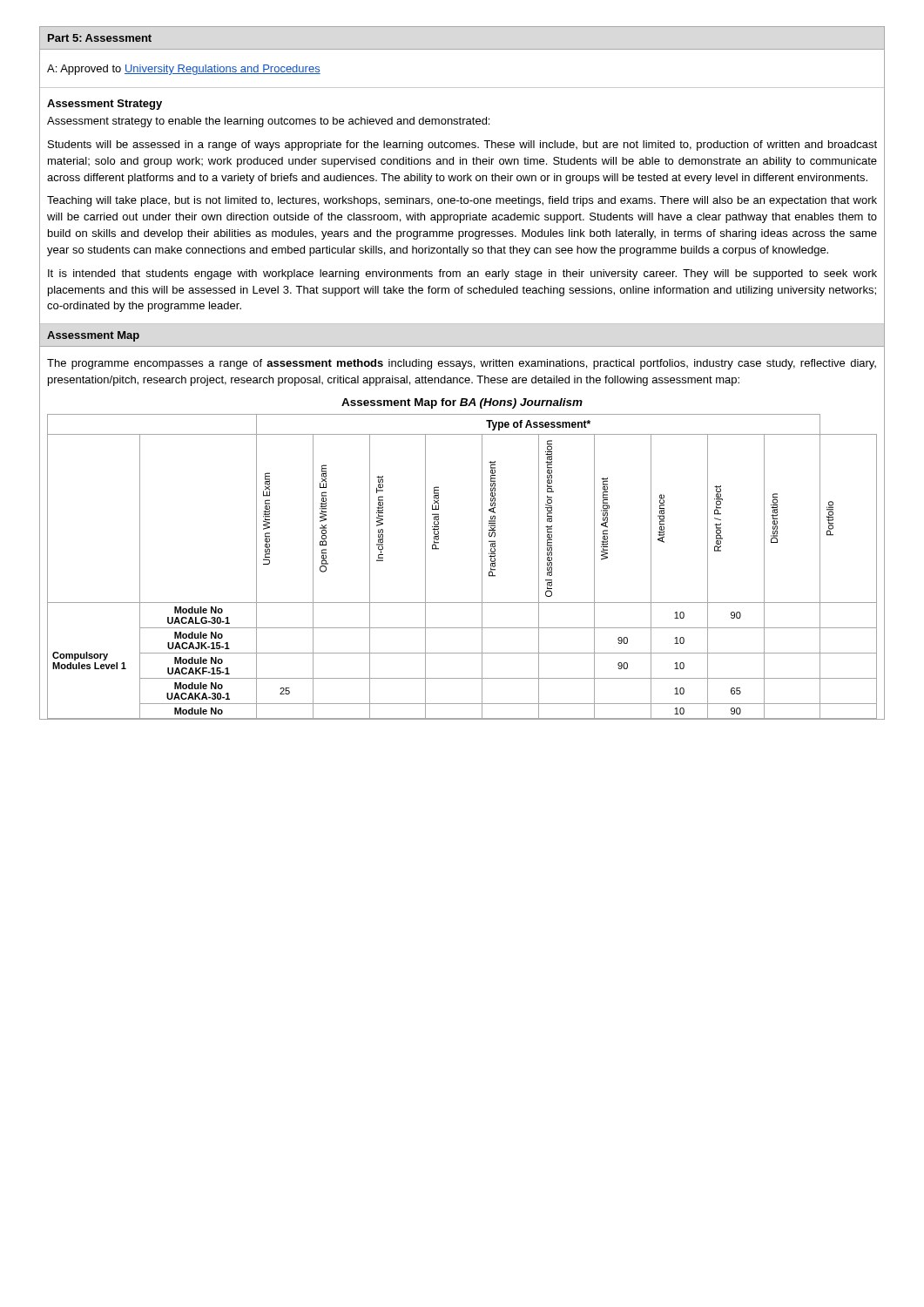Navigate to the element starting "Assessment Strategy"

(105, 103)
